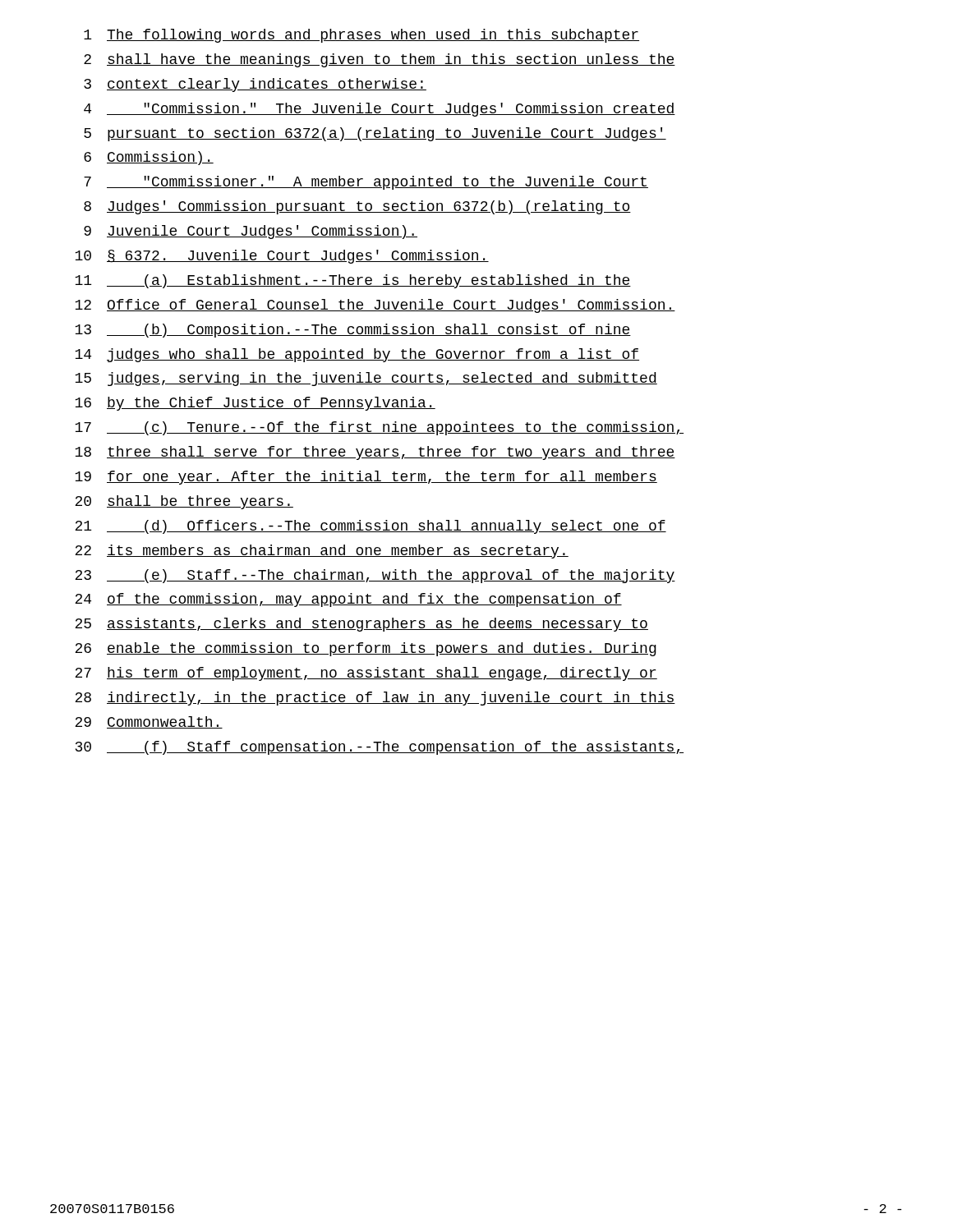Viewport: 953px width, 1232px height.
Task: Point to the block beginning "28 indirectly, in the practice of law in"
Action: (x=362, y=699)
